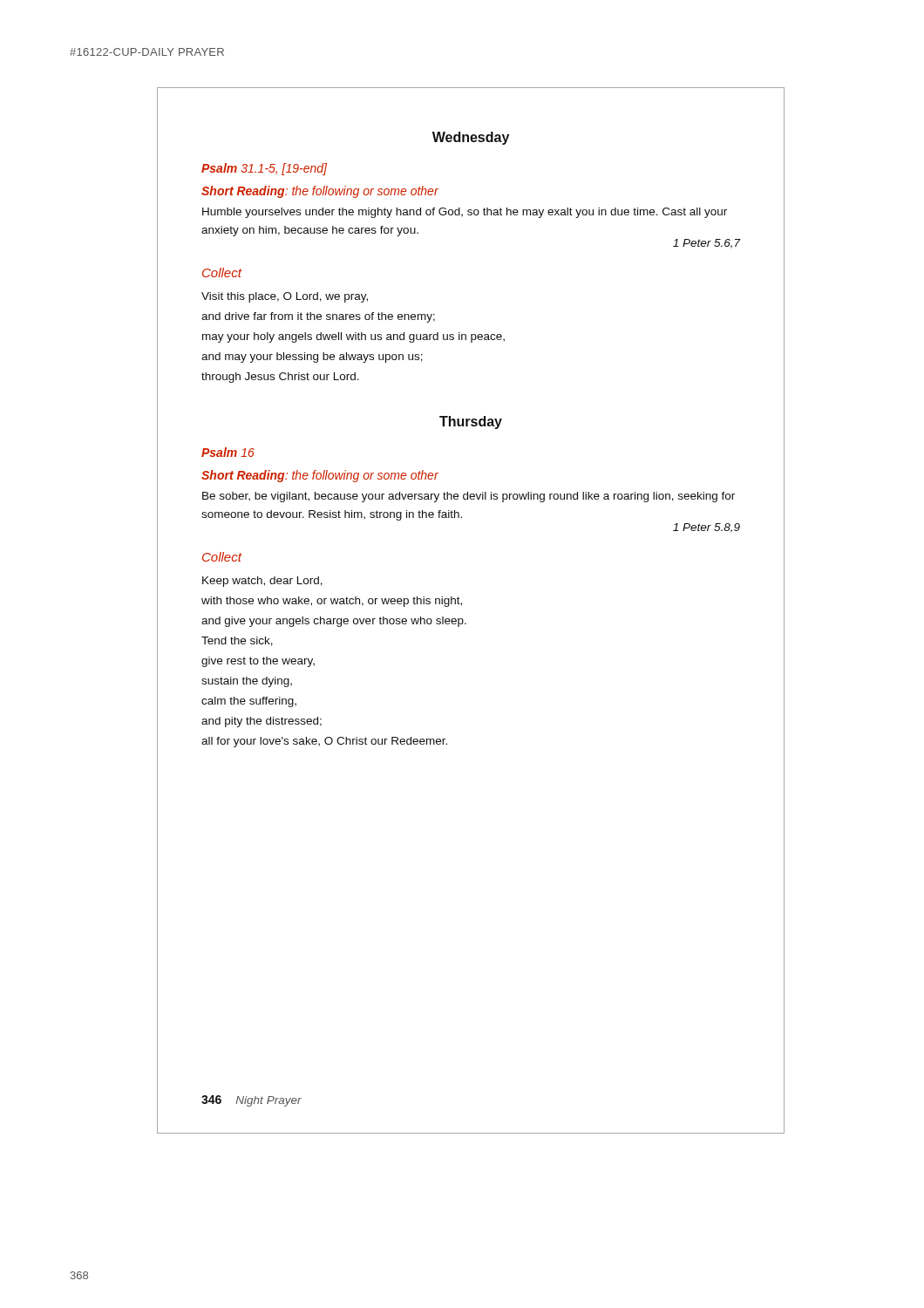The width and height of the screenshot is (924, 1308).
Task: Click on the text that says "Psalm 31.1-5, [19-end]"
Action: [264, 168]
